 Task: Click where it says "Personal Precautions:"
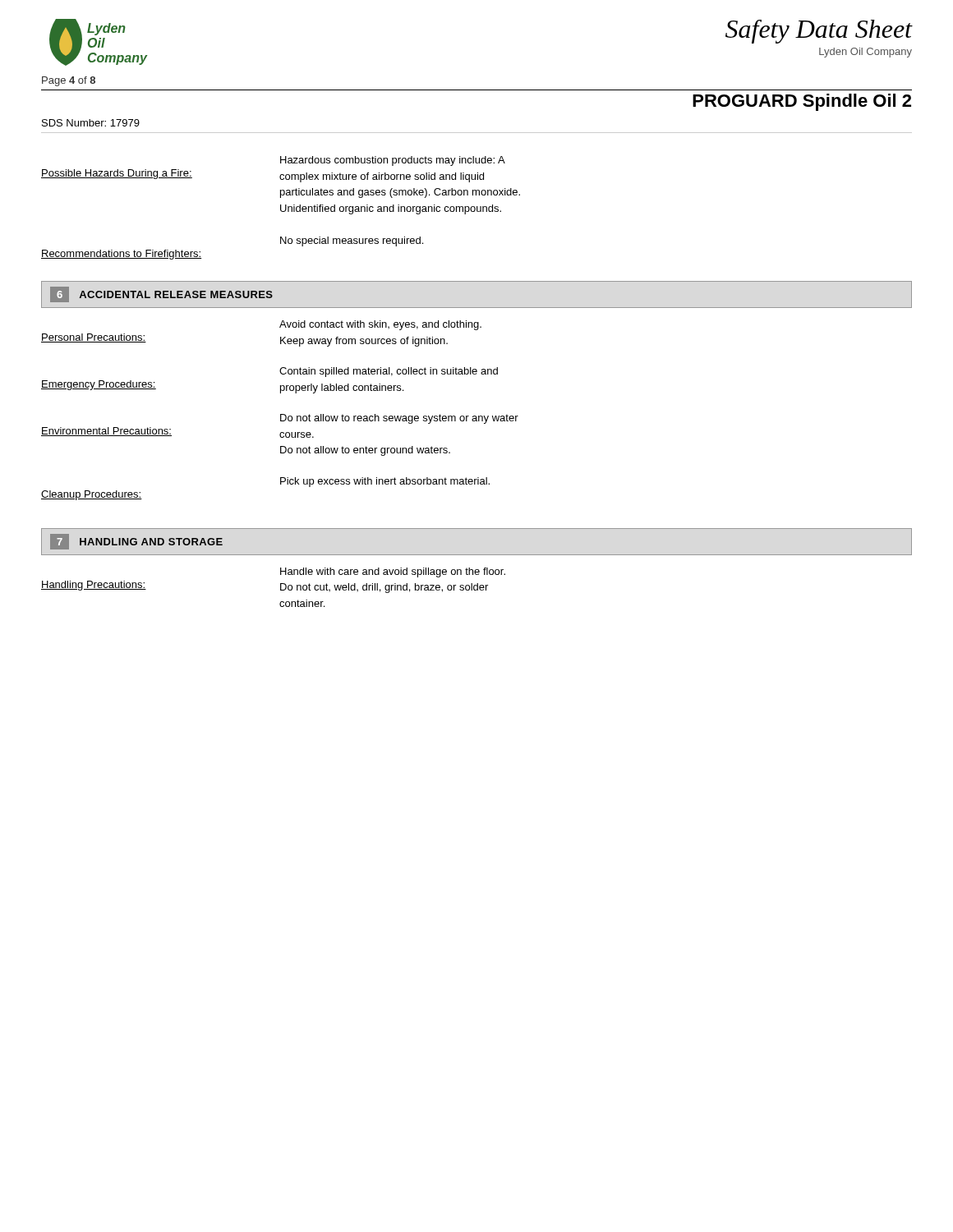(93, 337)
